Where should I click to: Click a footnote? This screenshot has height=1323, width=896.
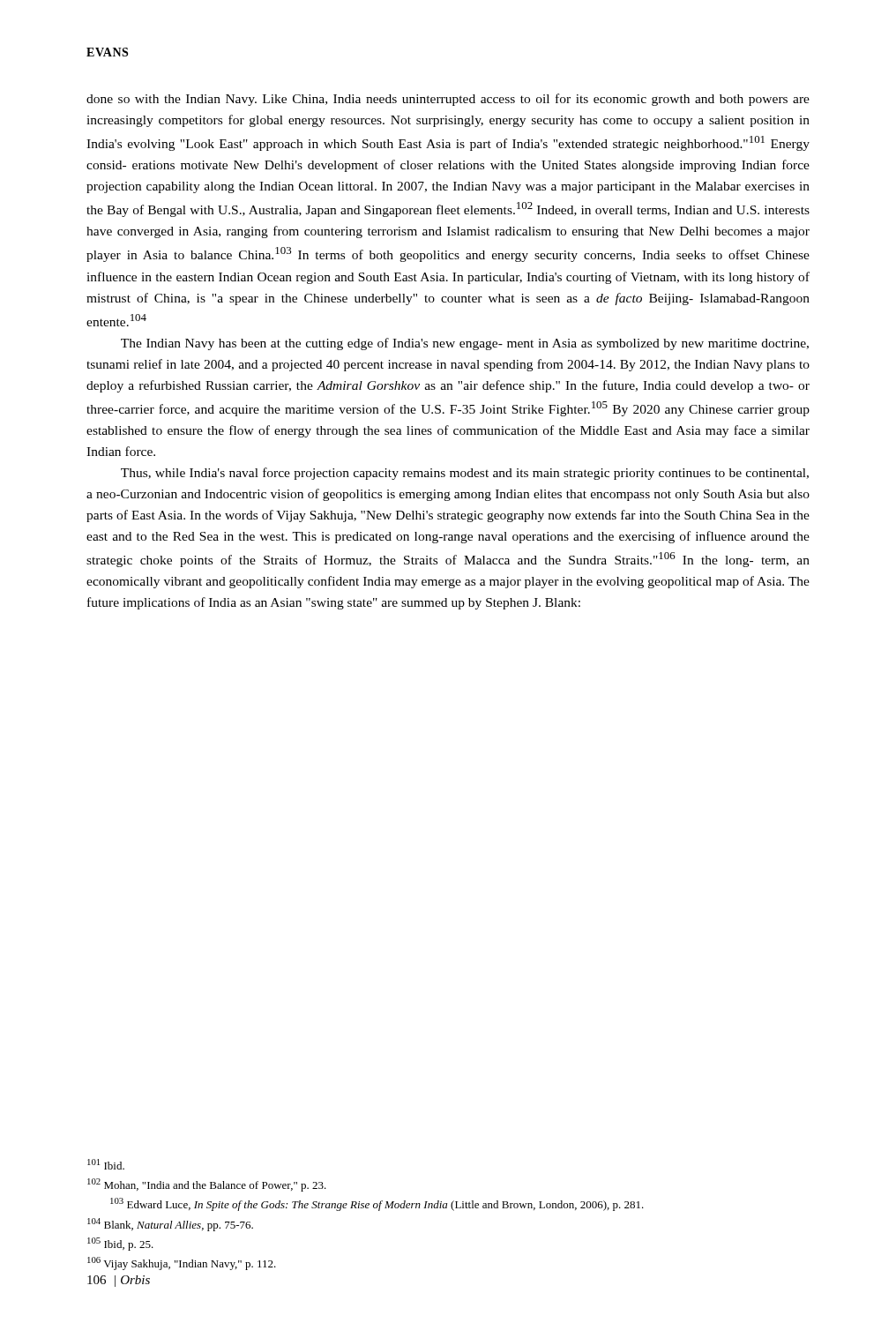tap(448, 1214)
